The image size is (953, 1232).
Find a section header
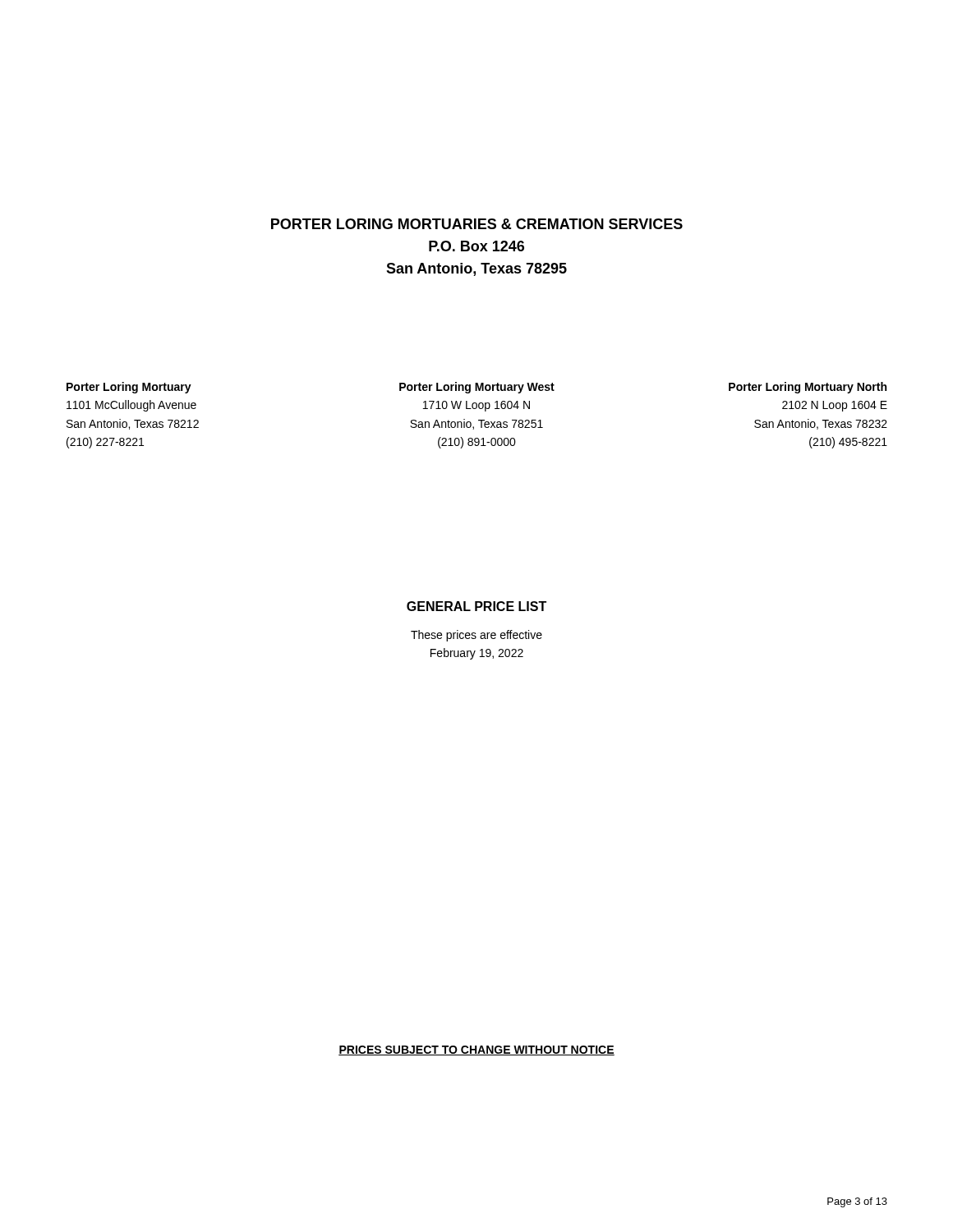pos(476,607)
